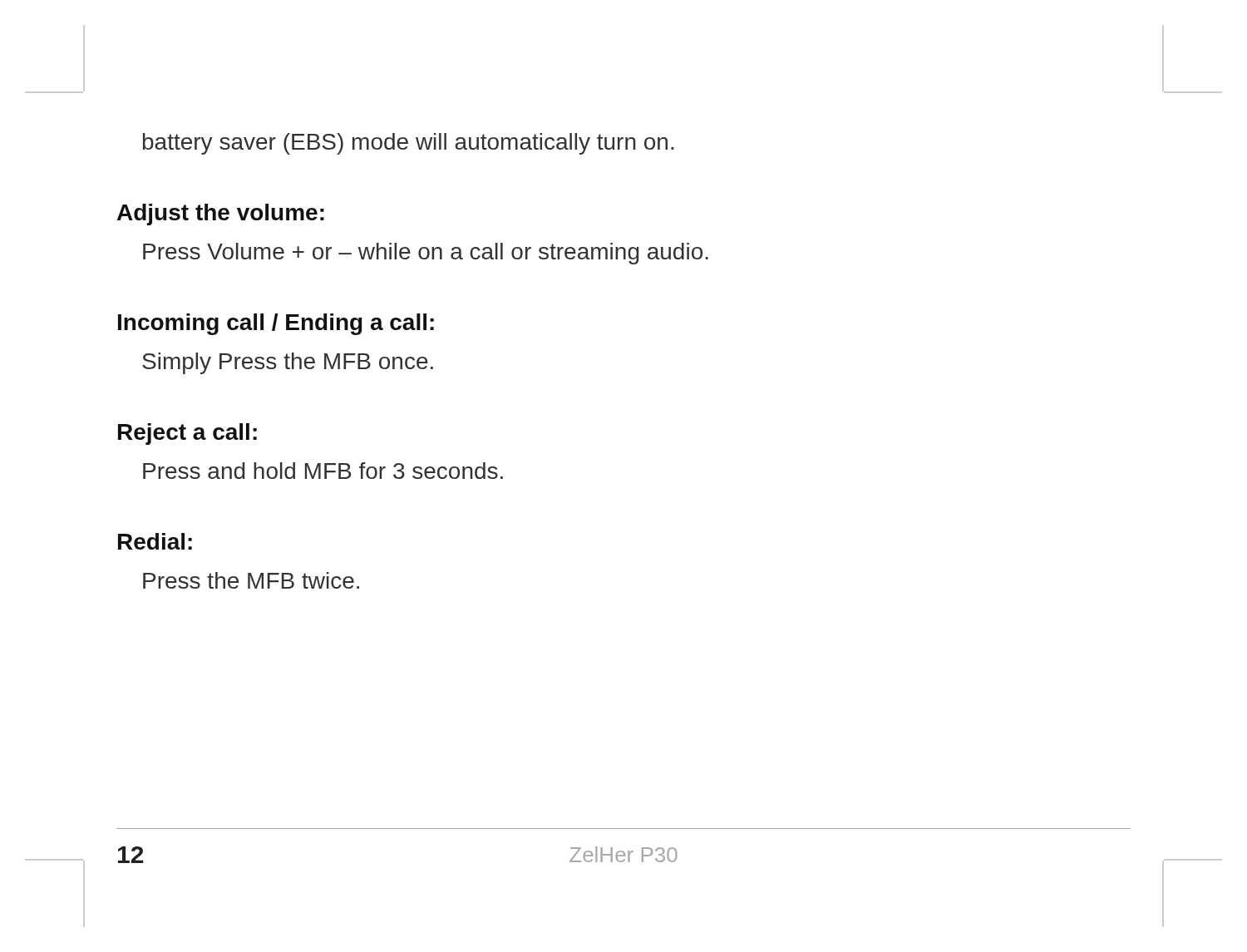
Task: Find the text block that reads "Press and hold MFB for 3"
Action: (323, 471)
